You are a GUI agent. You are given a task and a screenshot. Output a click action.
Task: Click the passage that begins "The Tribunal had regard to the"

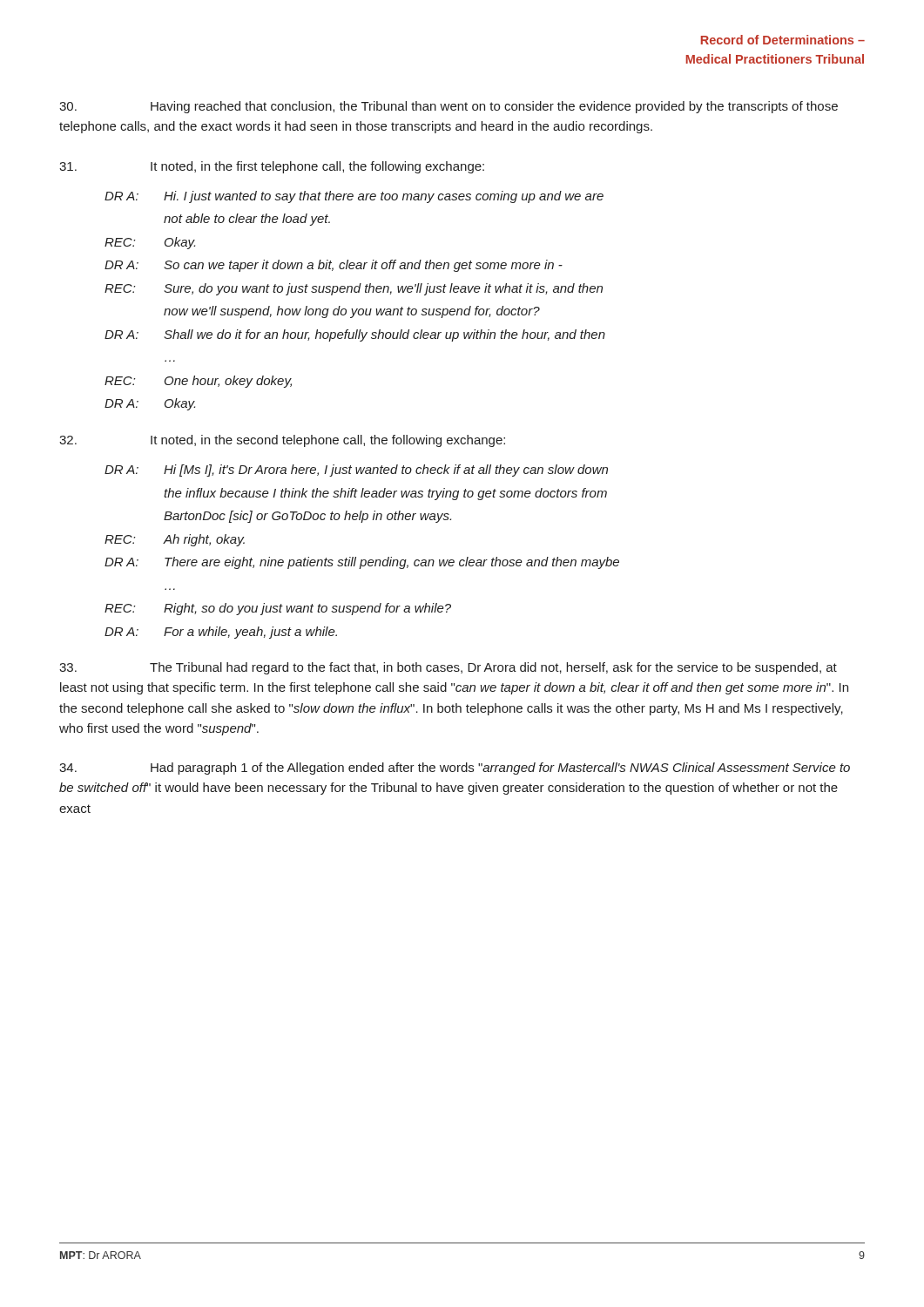pos(454,696)
